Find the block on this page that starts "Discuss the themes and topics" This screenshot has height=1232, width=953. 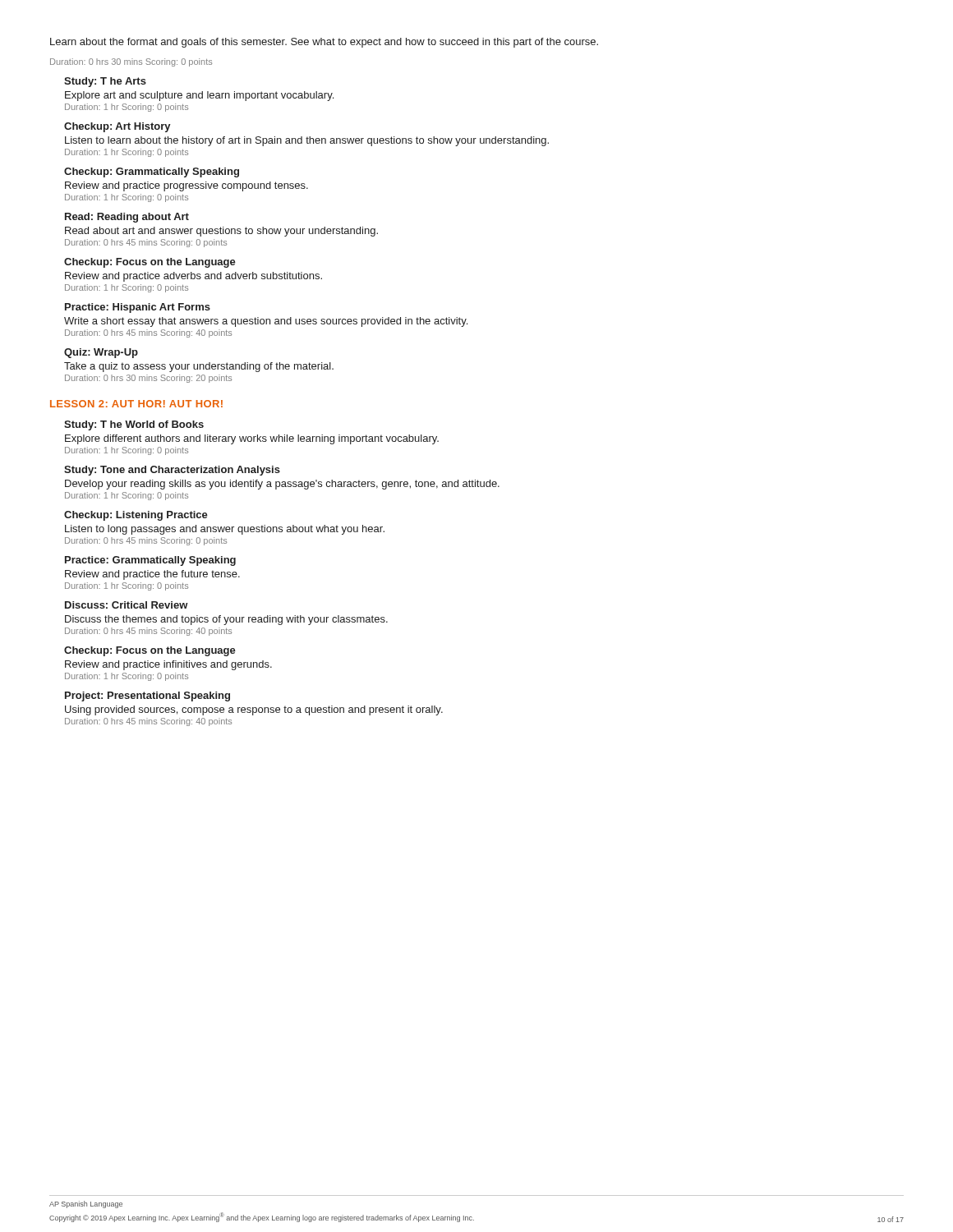pyautogui.click(x=226, y=620)
